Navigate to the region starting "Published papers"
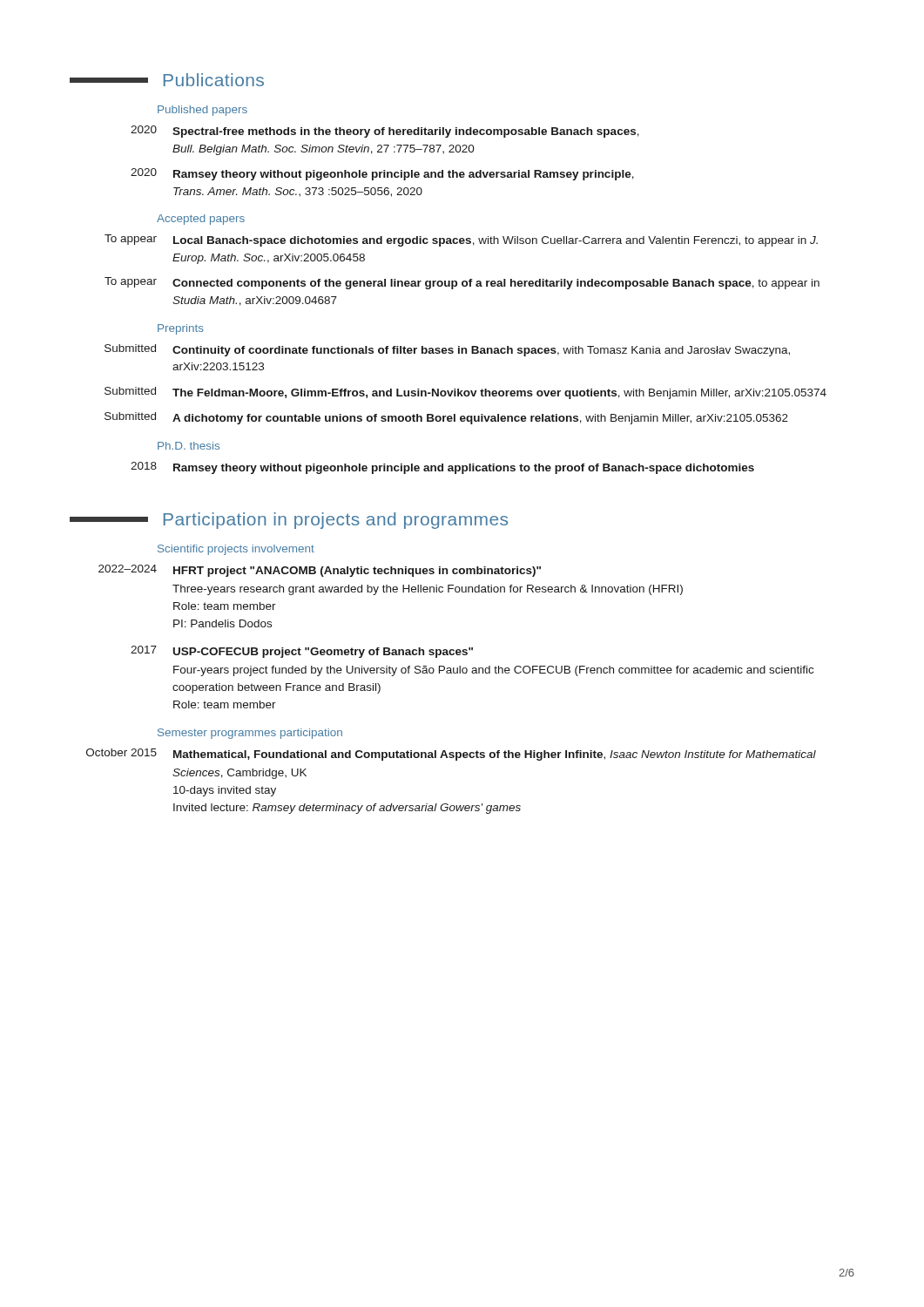Screen dimensions: 1307x924 [202, 109]
